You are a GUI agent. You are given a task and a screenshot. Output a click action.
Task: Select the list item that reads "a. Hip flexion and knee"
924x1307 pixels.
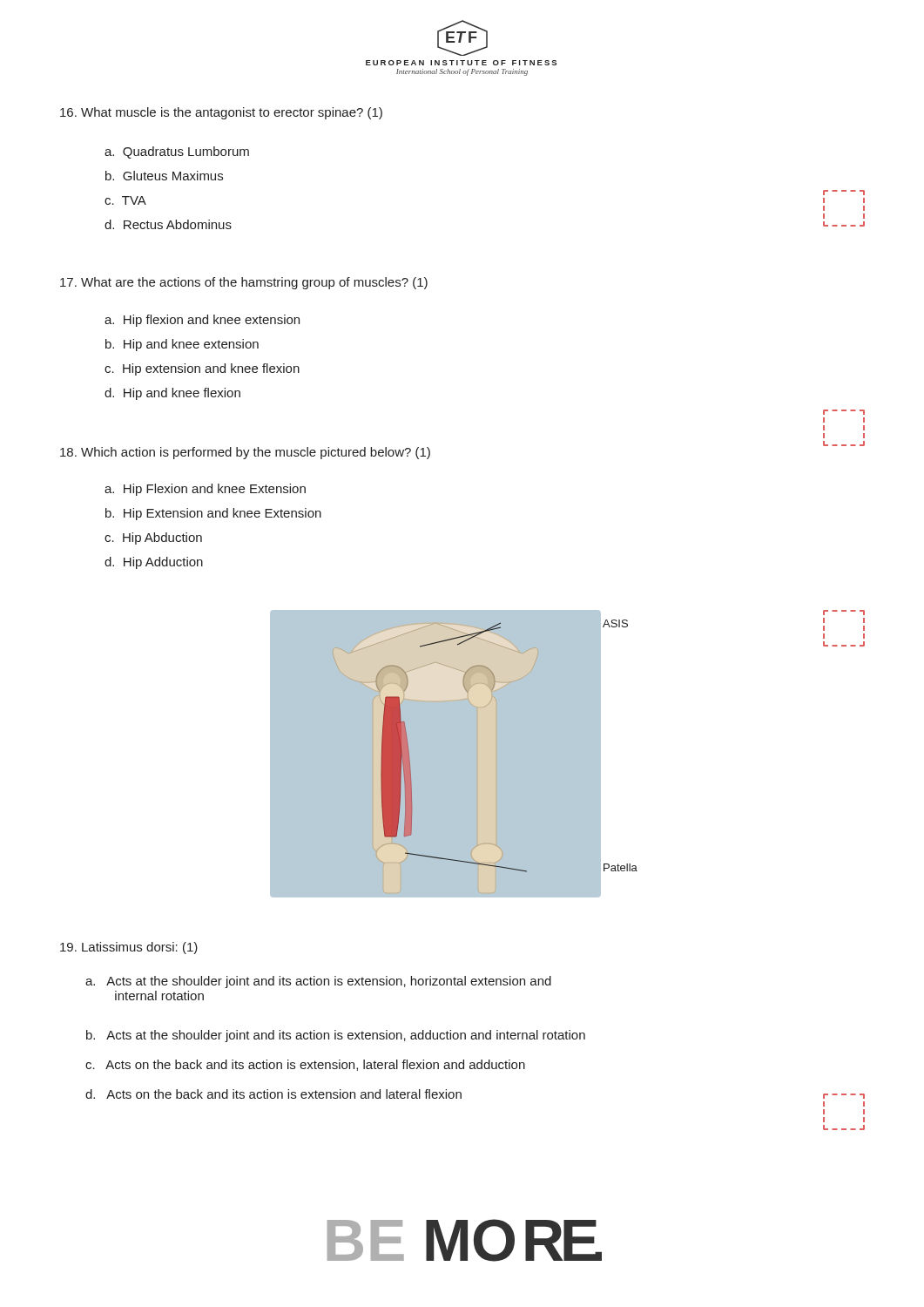click(x=203, y=319)
